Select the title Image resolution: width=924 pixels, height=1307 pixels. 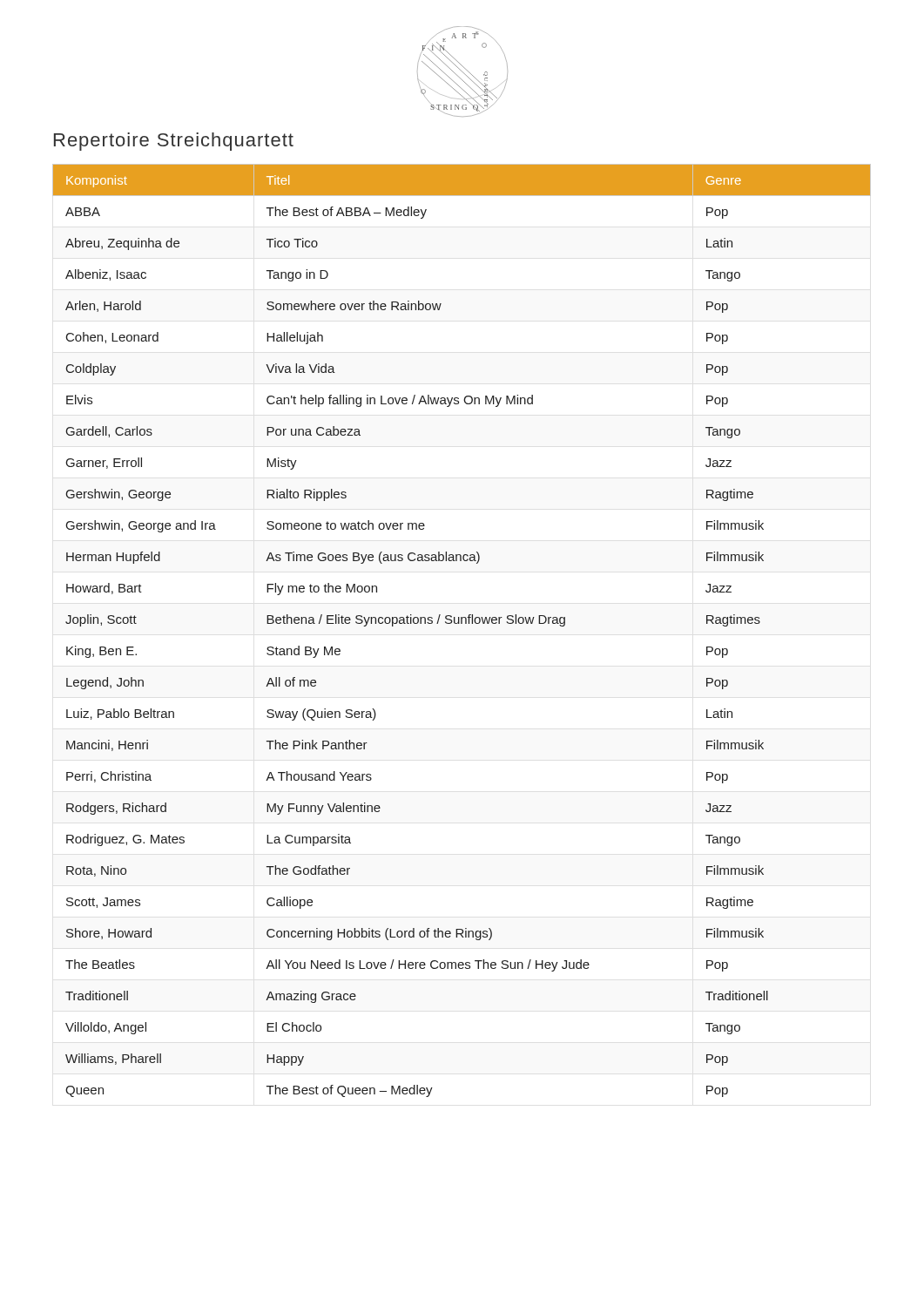coord(173,140)
